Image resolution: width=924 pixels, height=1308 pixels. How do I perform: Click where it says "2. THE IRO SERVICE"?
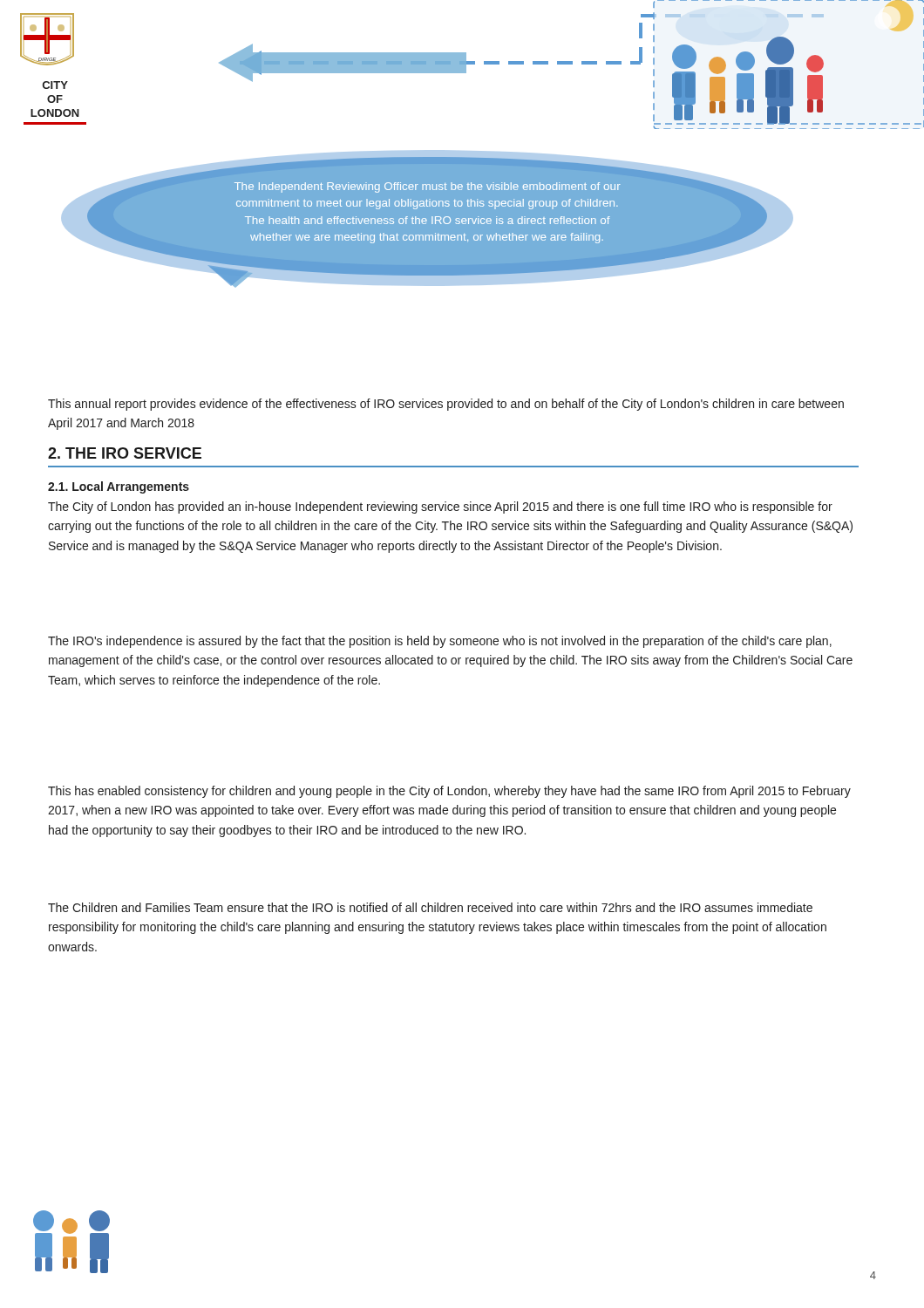coord(453,454)
